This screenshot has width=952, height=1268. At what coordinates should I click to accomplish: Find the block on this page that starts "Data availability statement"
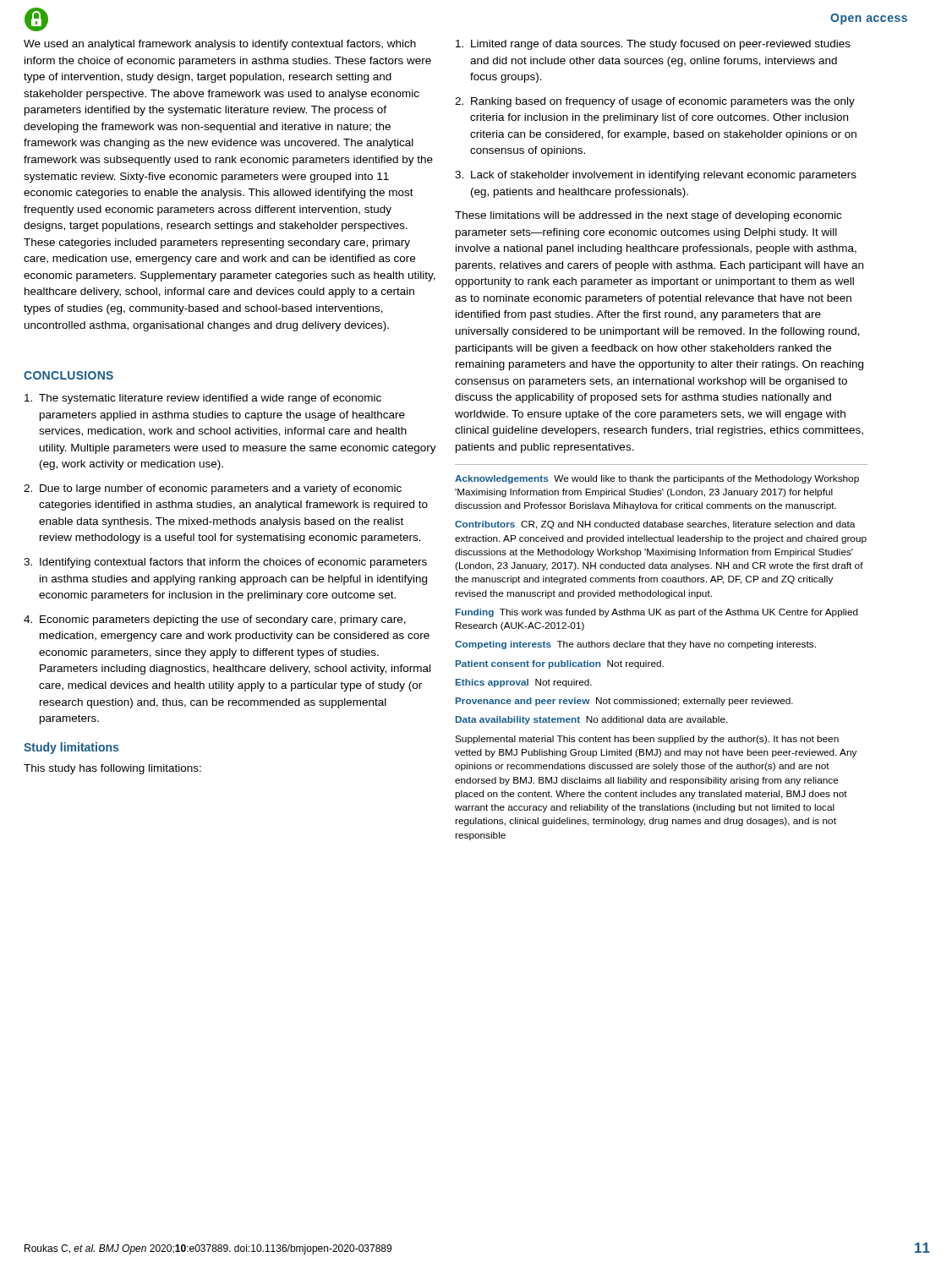point(592,720)
